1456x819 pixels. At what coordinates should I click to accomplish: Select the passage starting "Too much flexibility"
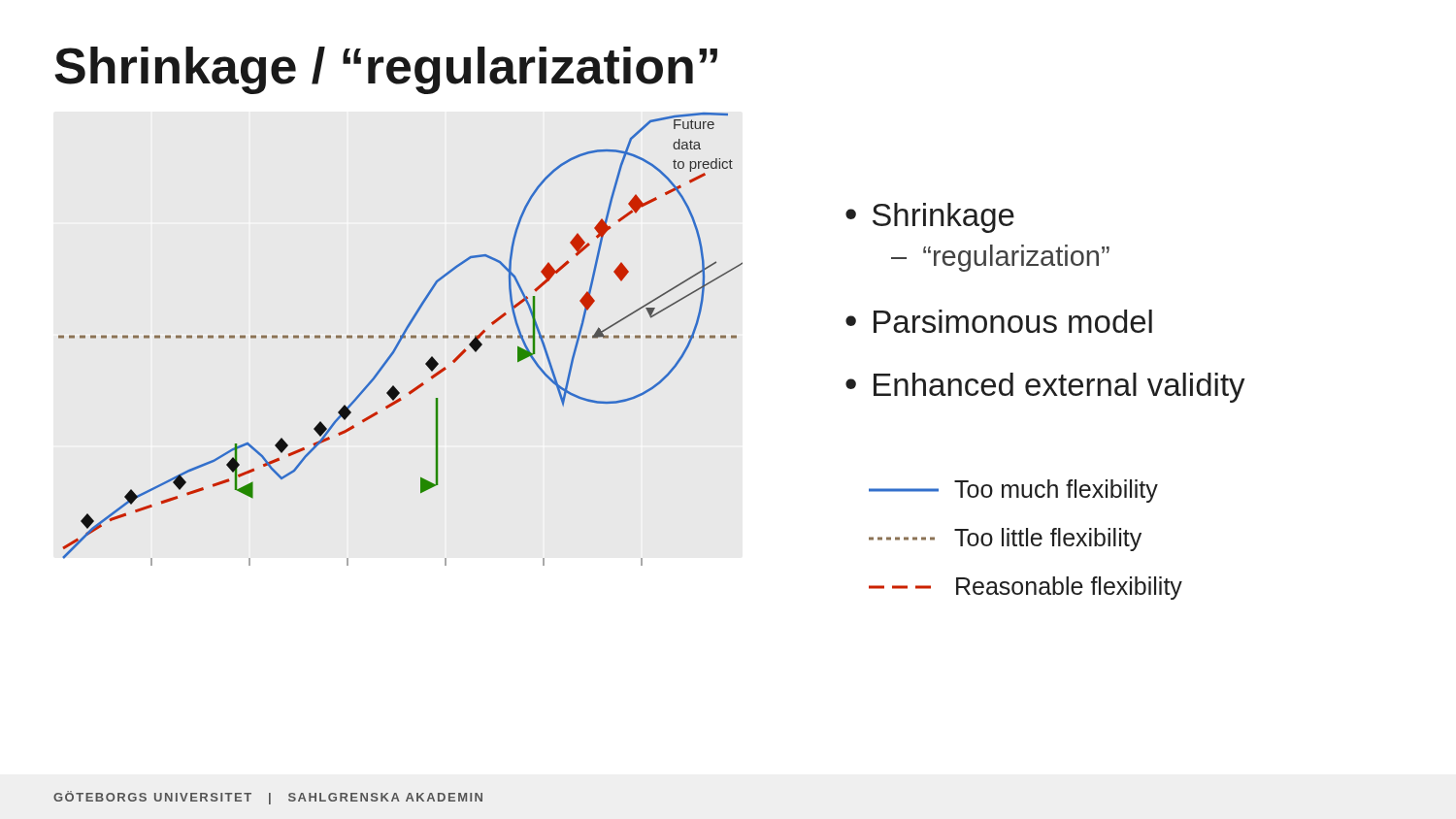coord(1013,489)
